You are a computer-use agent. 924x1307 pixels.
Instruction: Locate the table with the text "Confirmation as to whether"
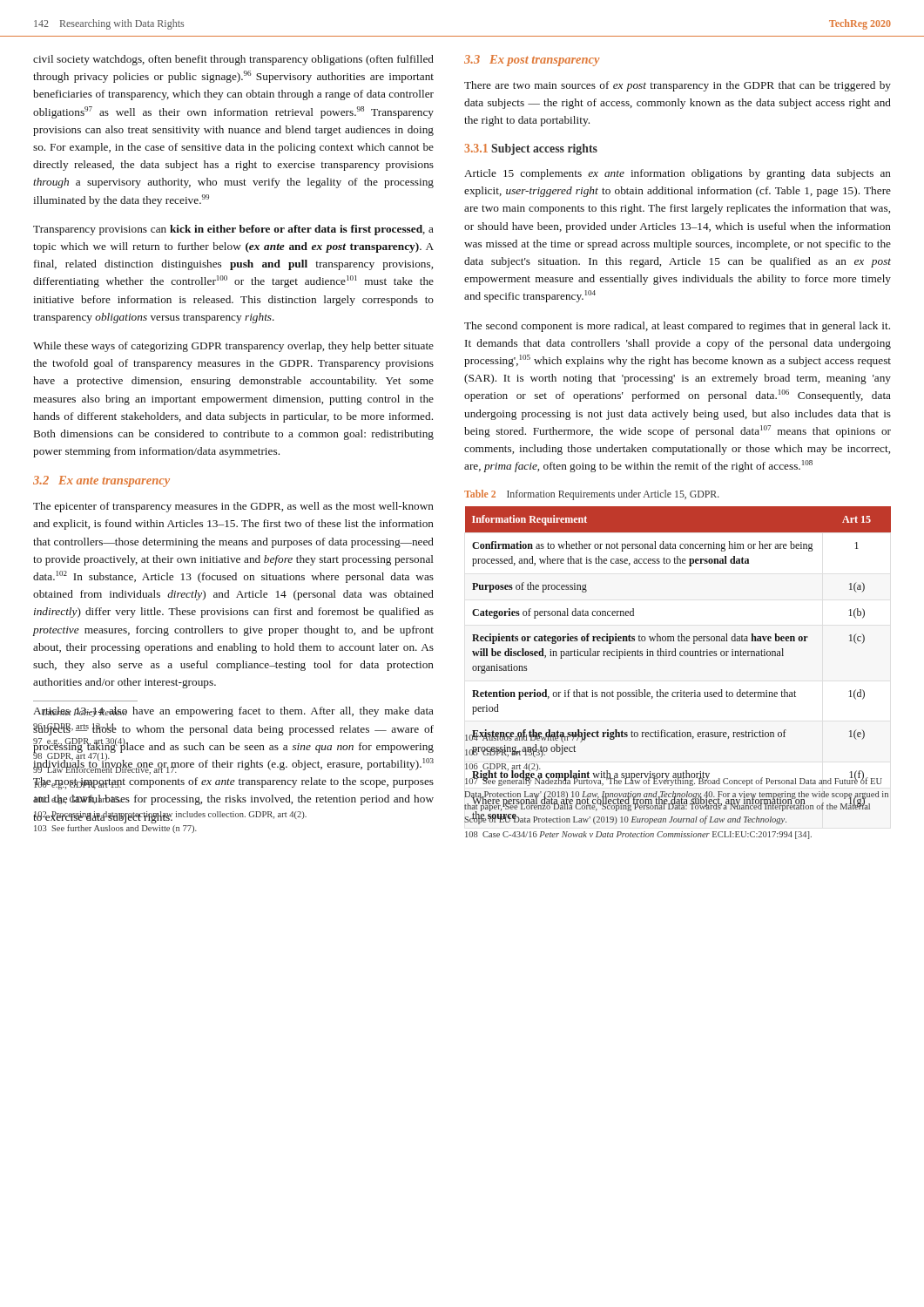click(678, 668)
